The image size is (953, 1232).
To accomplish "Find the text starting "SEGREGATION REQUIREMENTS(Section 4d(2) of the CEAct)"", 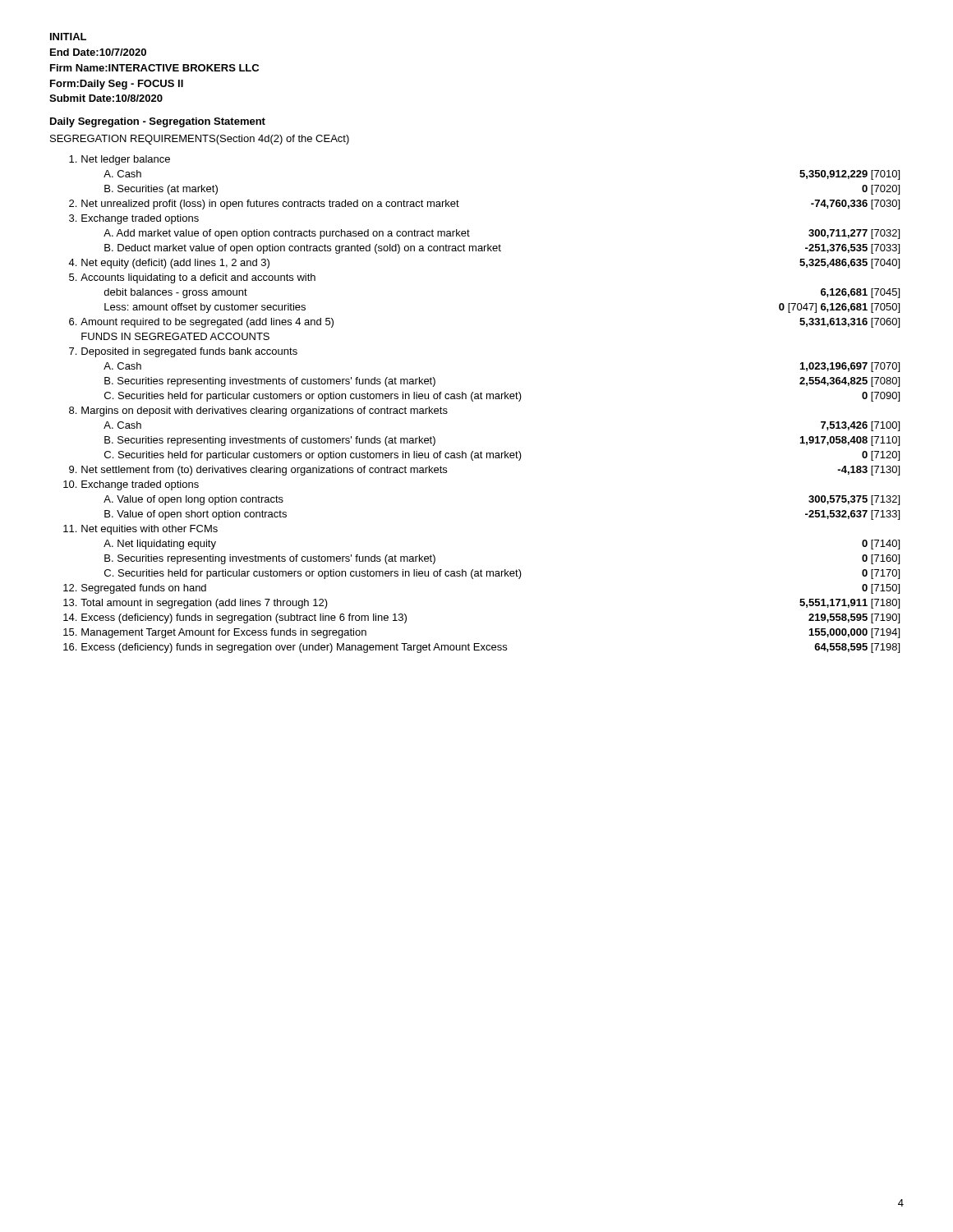I will (x=199, y=139).
